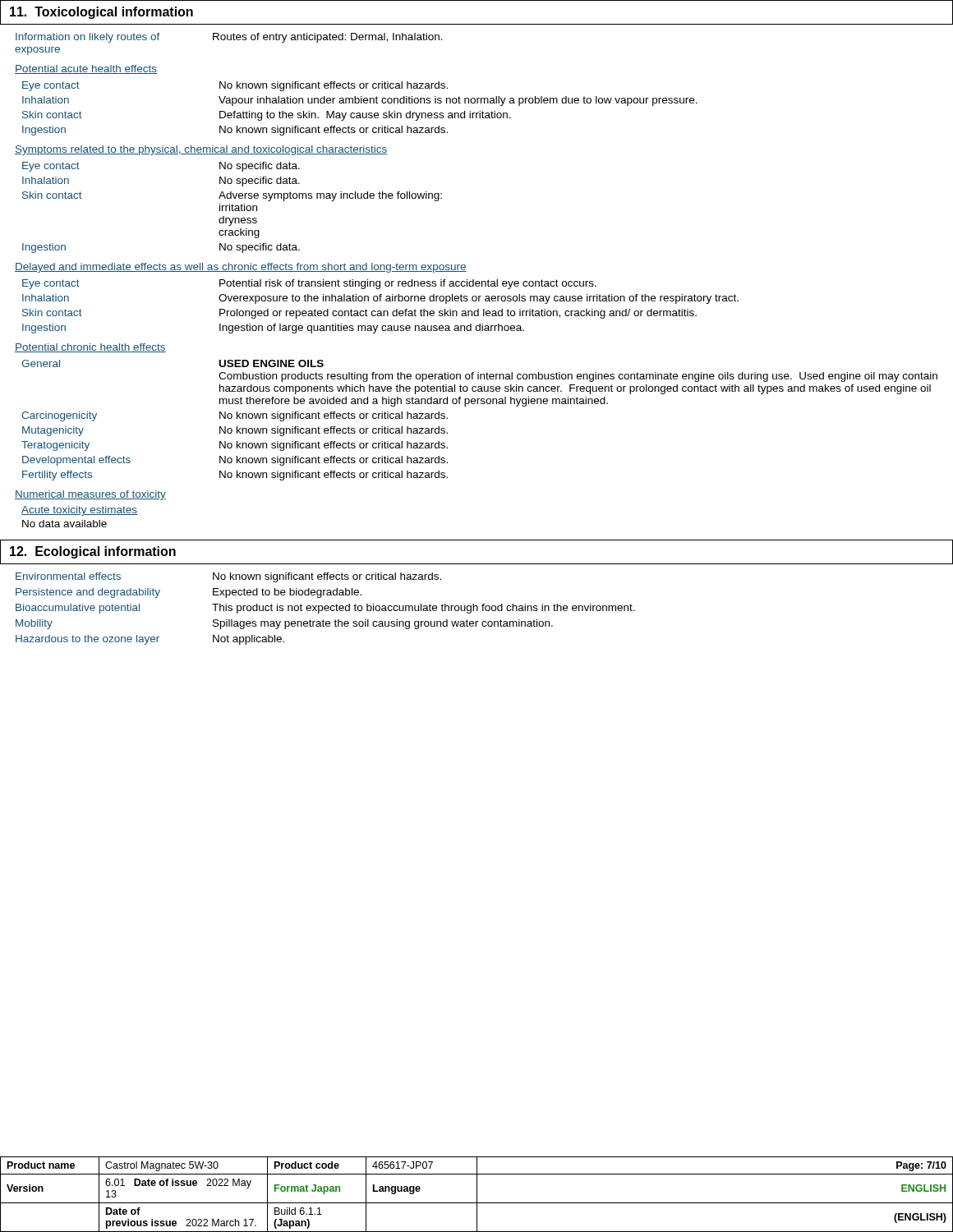Click on the passage starting "Acute toxicity estimates"
Viewport: 953px width, 1232px height.
tap(79, 510)
